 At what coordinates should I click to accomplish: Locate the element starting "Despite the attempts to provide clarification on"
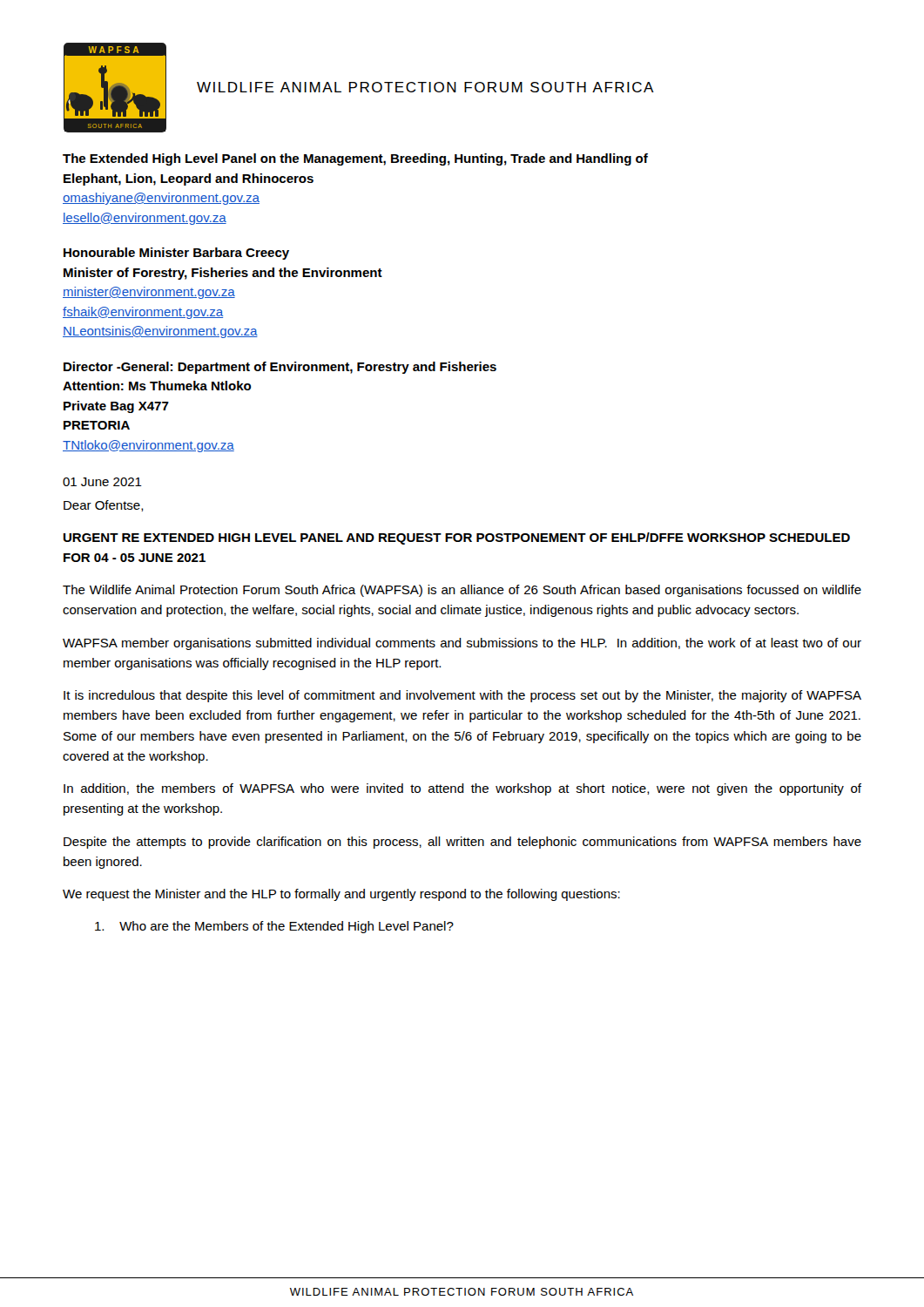point(462,851)
